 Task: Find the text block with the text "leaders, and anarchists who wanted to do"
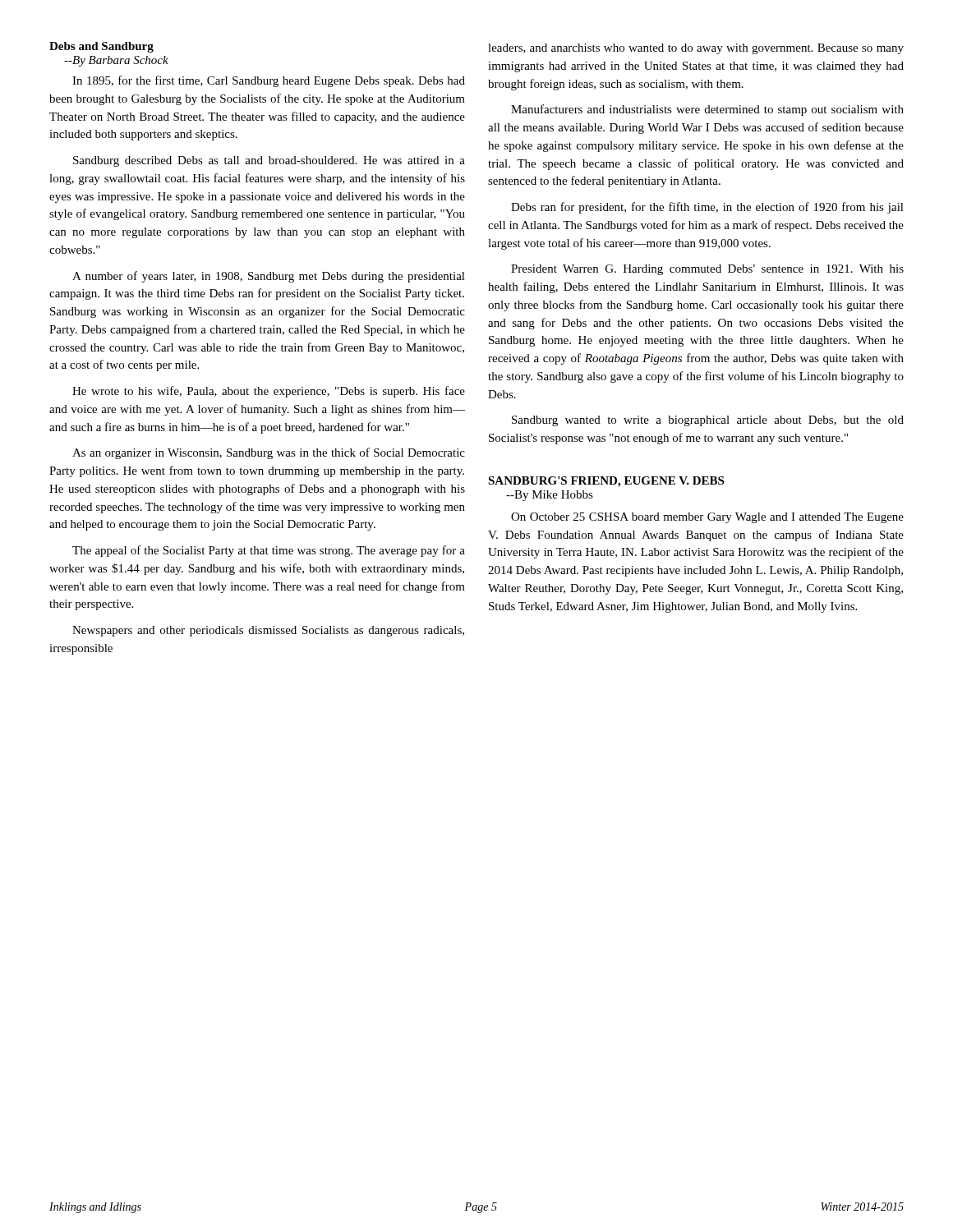click(x=696, y=66)
